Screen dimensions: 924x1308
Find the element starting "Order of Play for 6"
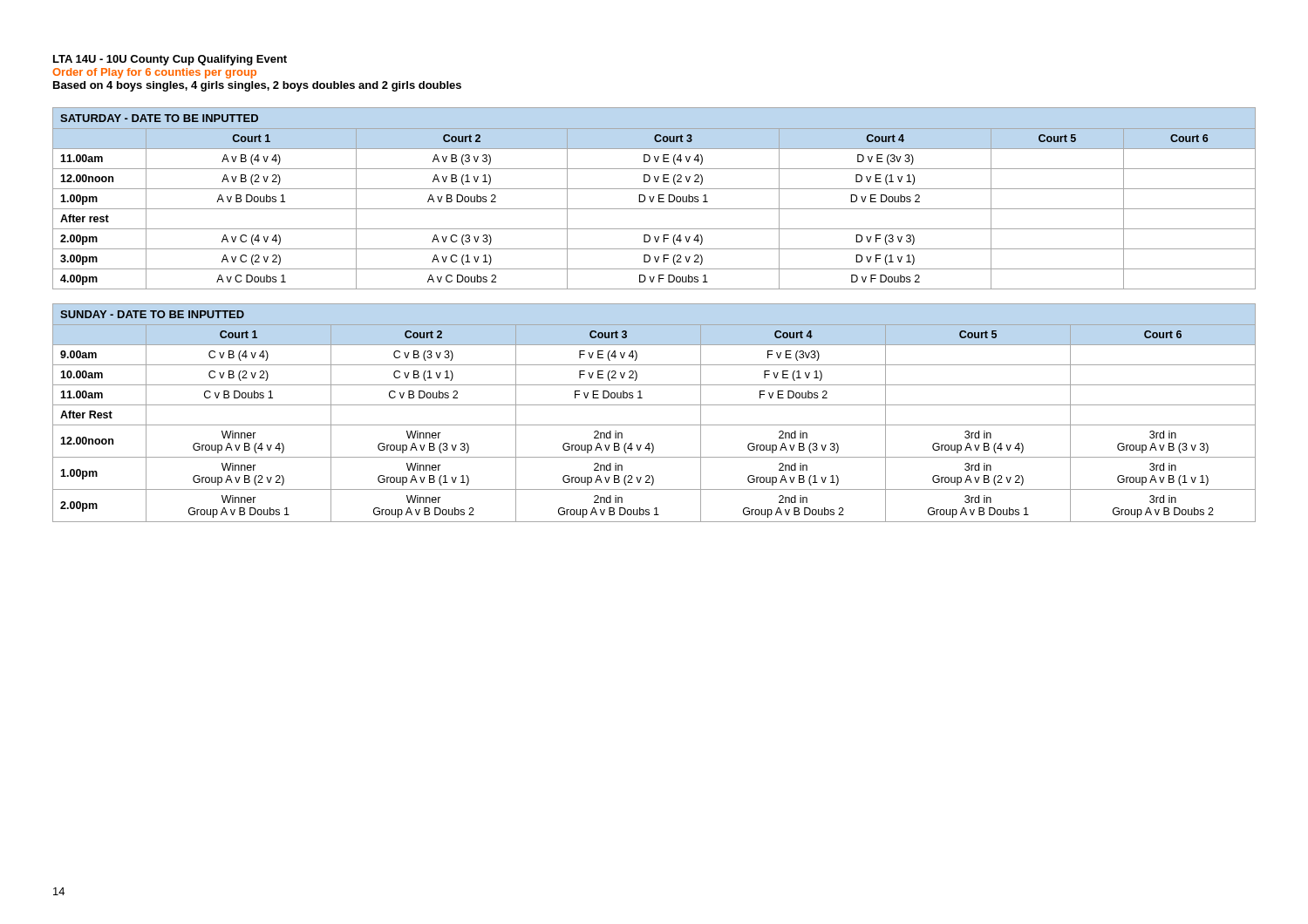tap(155, 72)
